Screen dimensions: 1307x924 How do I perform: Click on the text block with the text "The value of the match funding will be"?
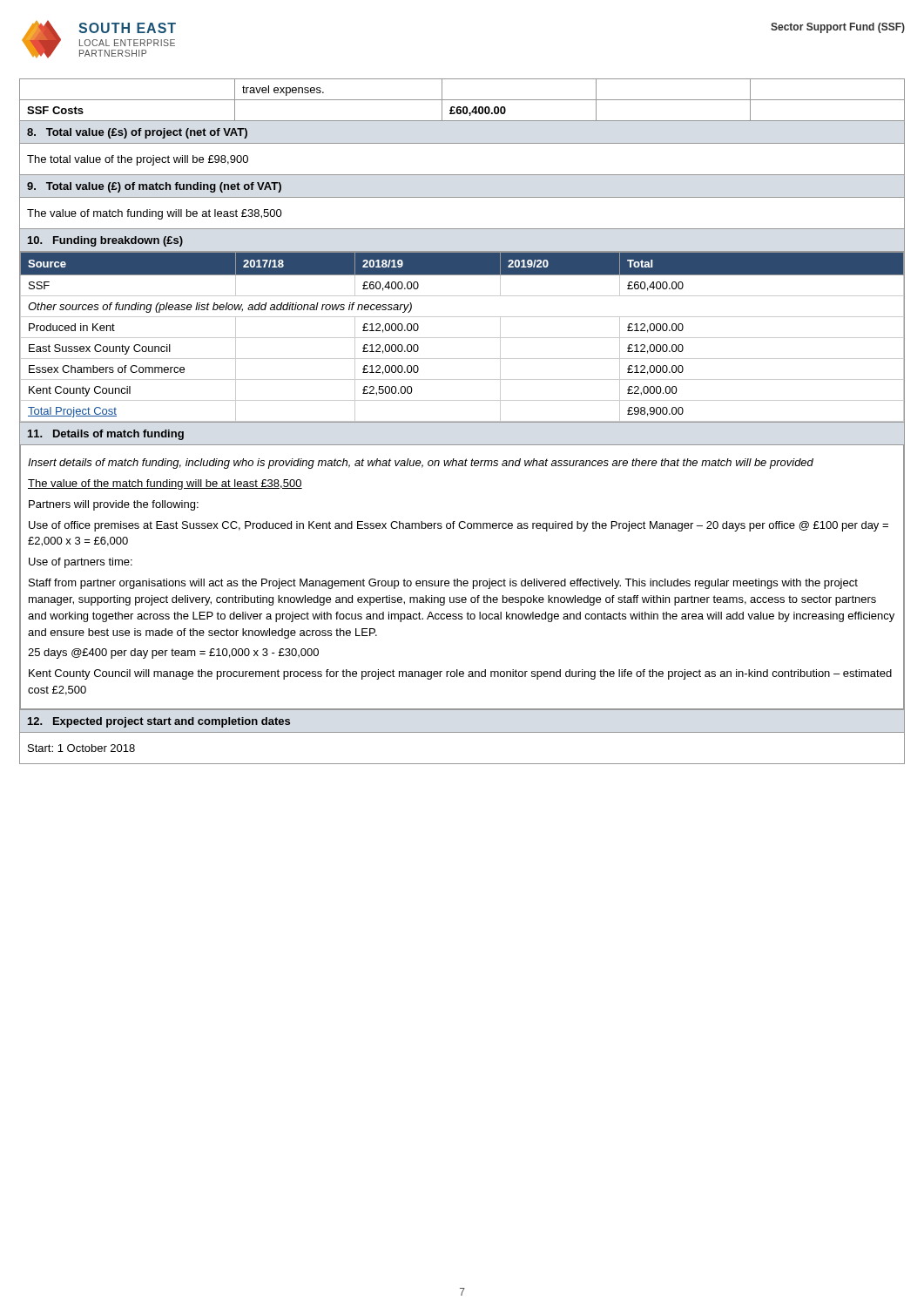point(165,484)
